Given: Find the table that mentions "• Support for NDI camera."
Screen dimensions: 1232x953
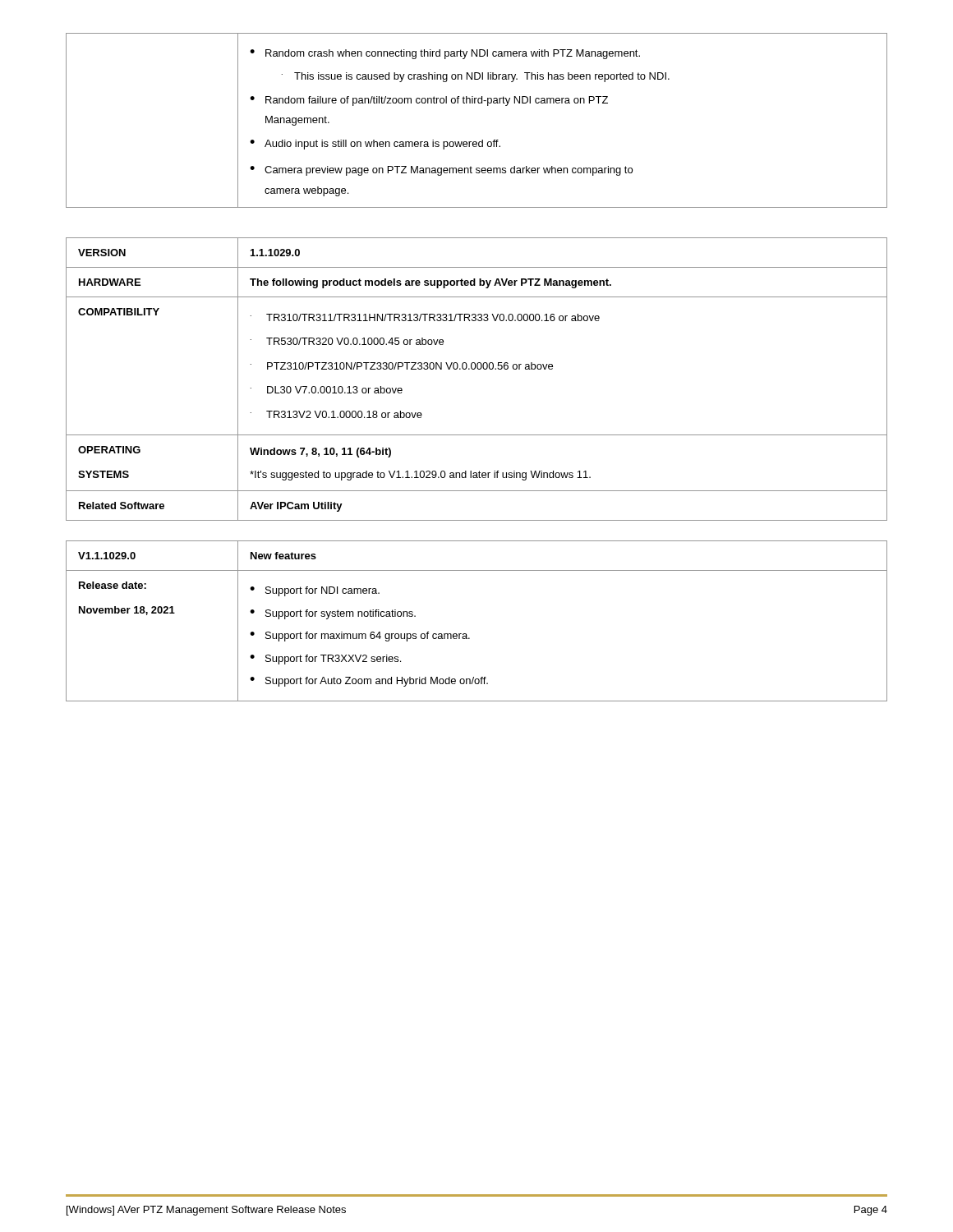Looking at the screenshot, I should click(476, 621).
